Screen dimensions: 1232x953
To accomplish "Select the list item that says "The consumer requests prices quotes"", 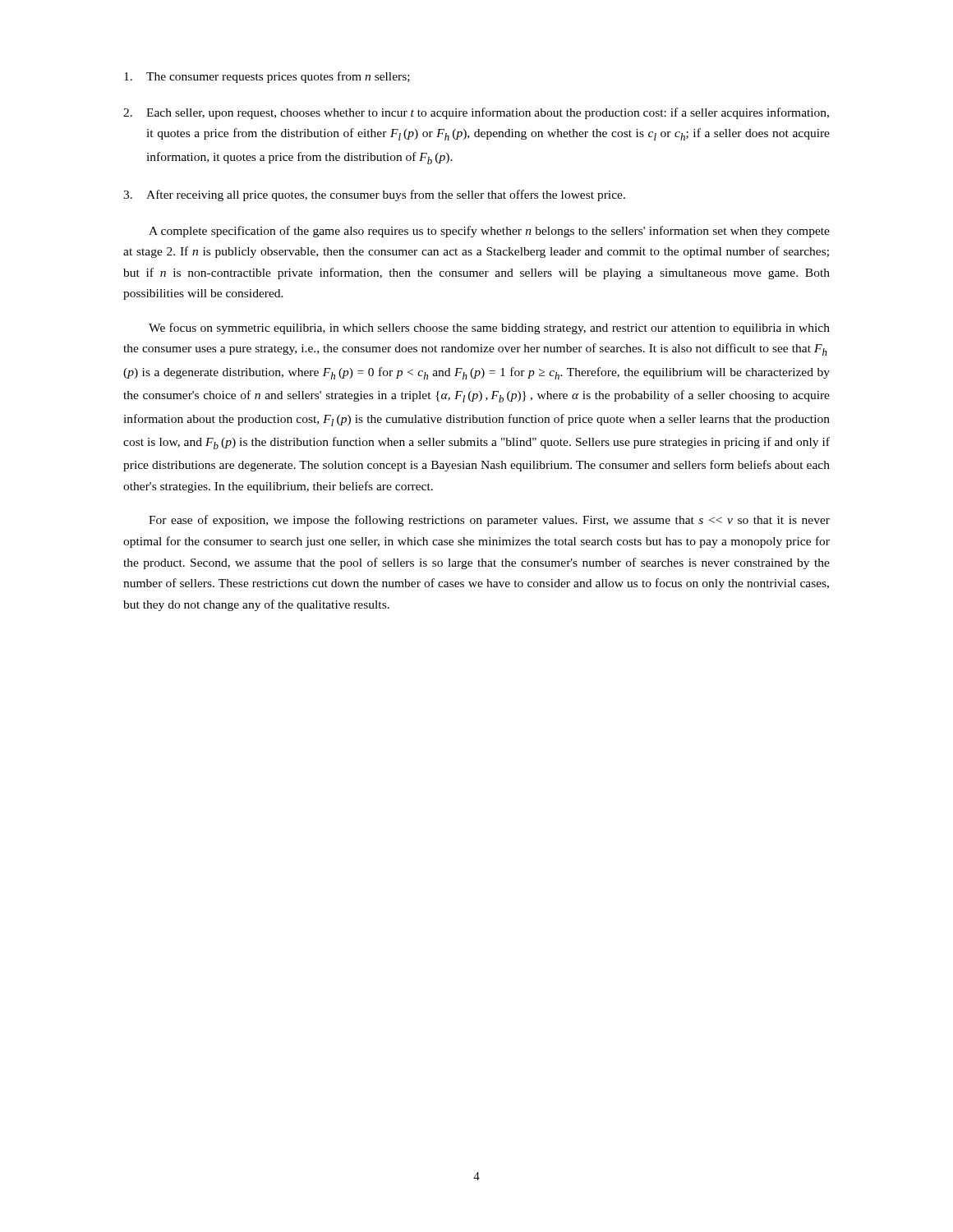I will coord(267,77).
